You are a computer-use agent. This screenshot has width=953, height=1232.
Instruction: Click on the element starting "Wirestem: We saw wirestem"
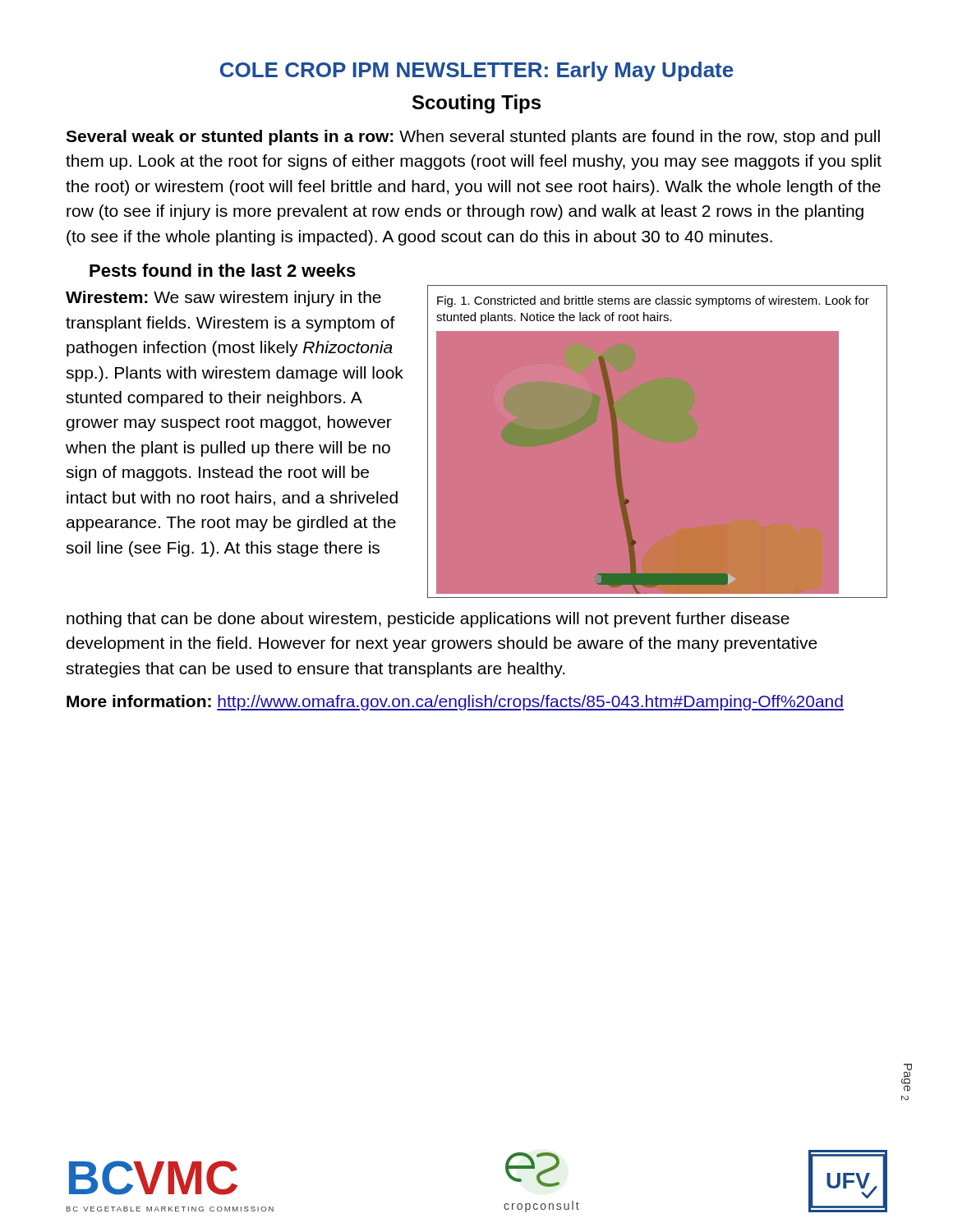[x=234, y=422]
